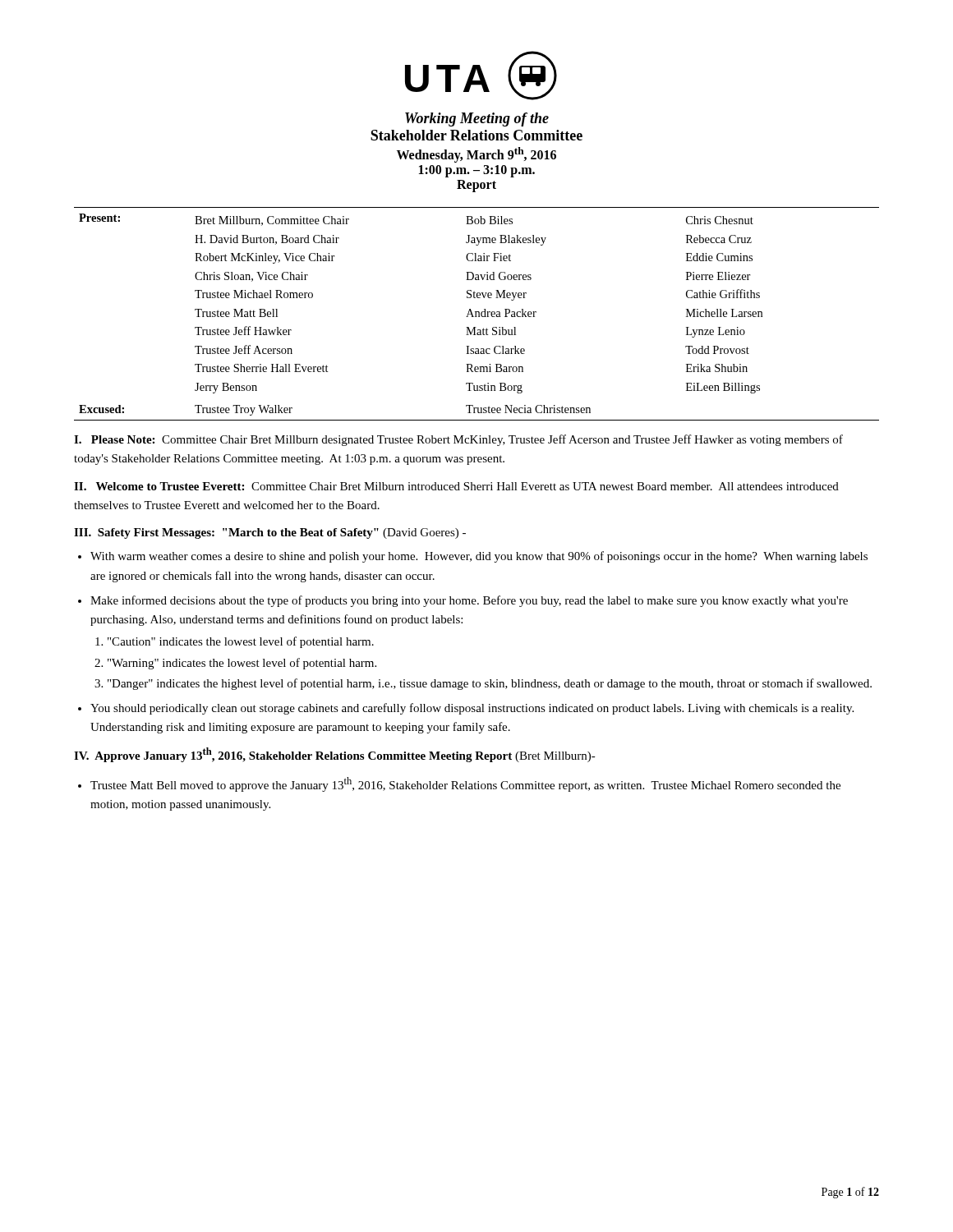Image resolution: width=953 pixels, height=1232 pixels.
Task: Locate the block of text that opens with "III. Safety First Messages:"
Action: pyautogui.click(x=270, y=532)
